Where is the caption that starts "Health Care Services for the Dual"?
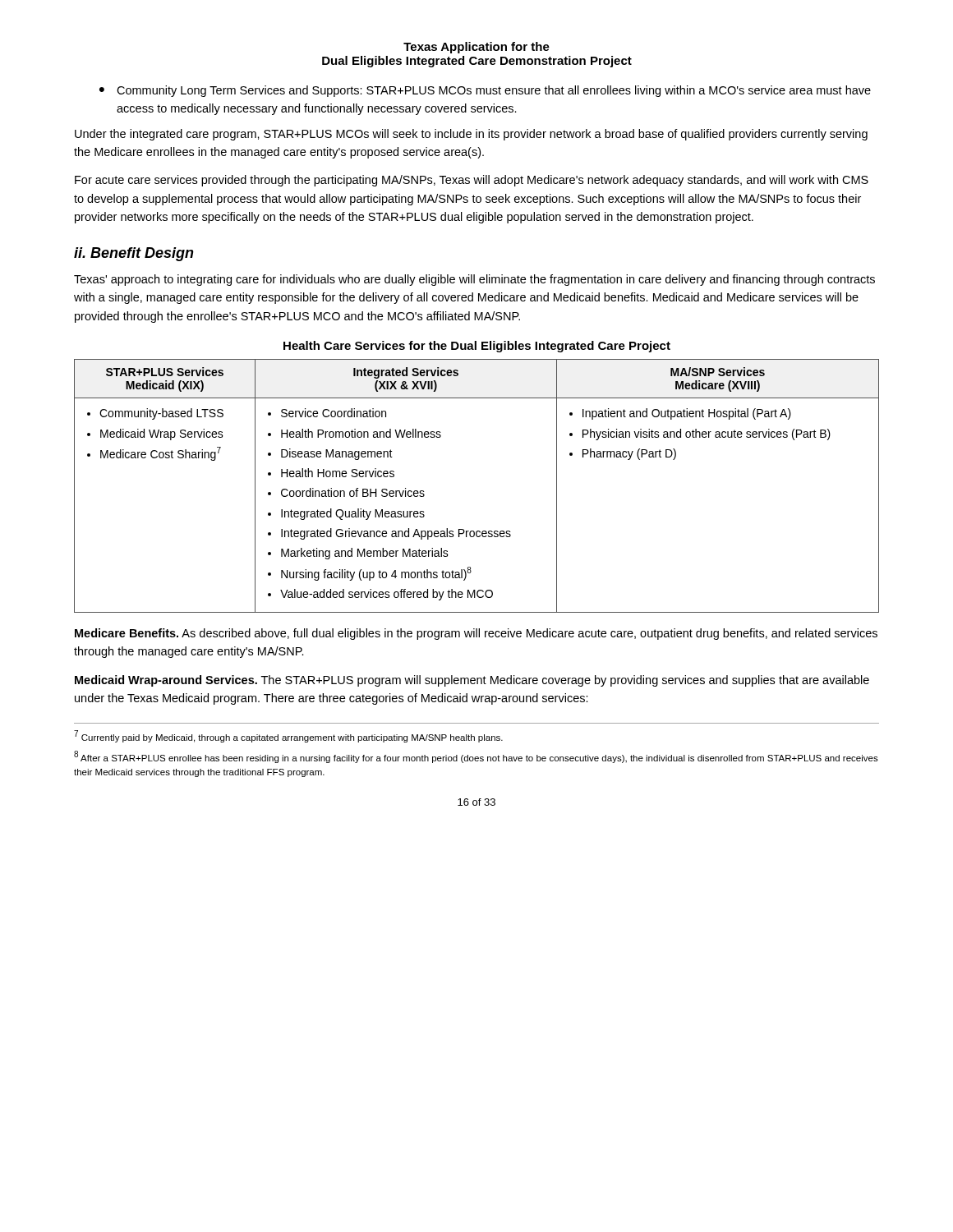 [476, 346]
